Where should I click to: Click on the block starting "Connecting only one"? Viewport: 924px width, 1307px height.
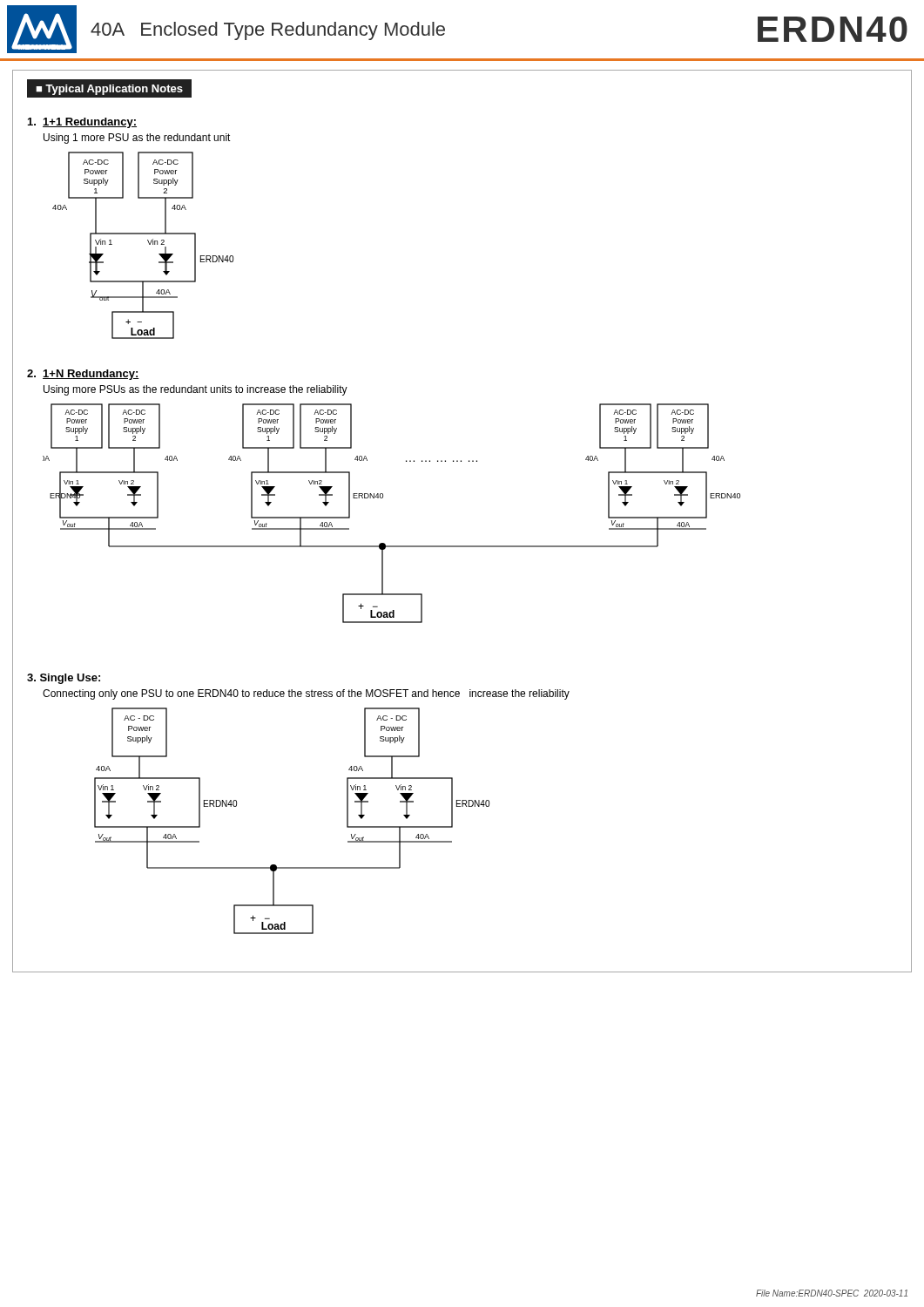click(306, 694)
